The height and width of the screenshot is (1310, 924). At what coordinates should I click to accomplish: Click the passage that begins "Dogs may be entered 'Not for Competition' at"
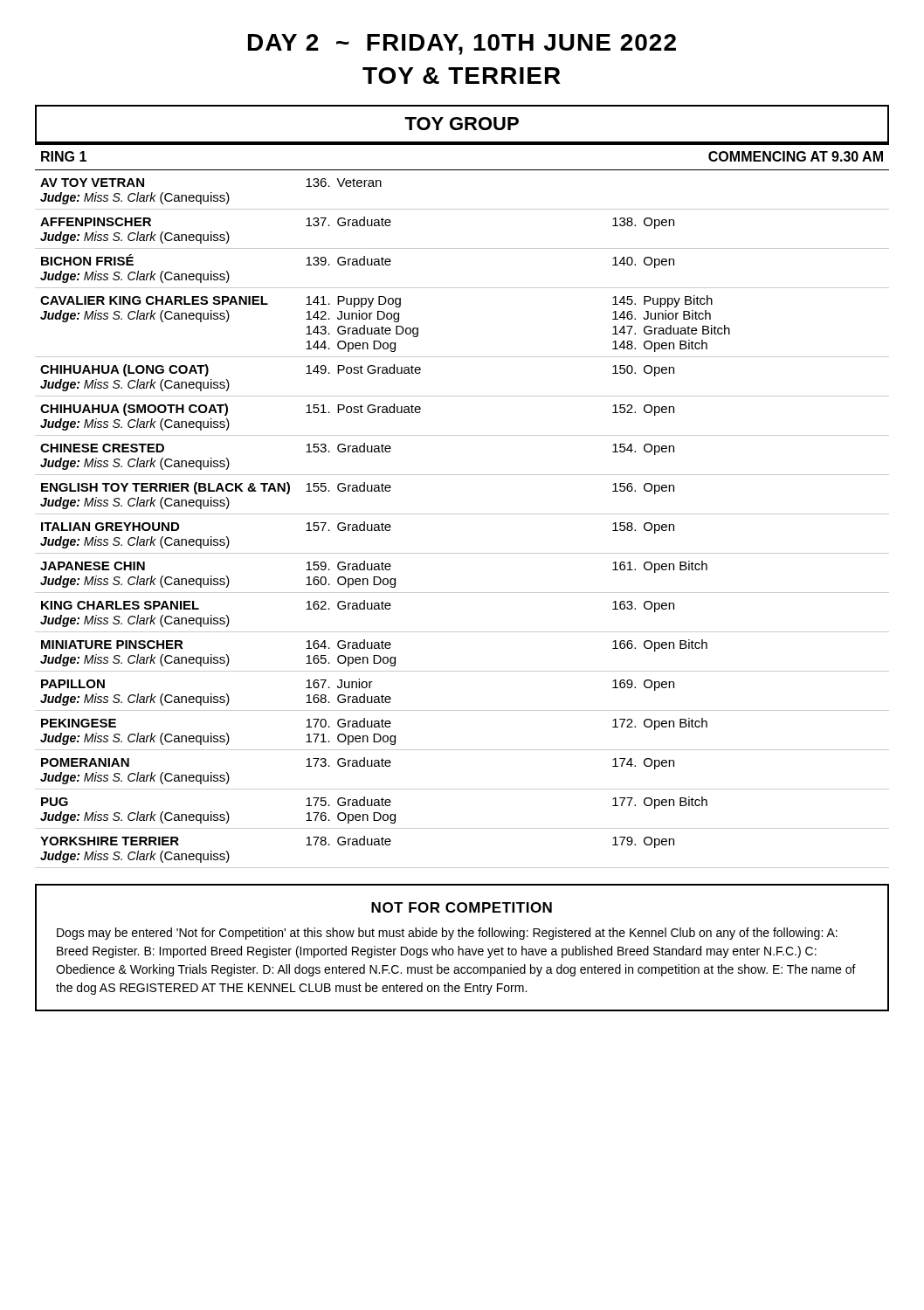[x=456, y=960]
